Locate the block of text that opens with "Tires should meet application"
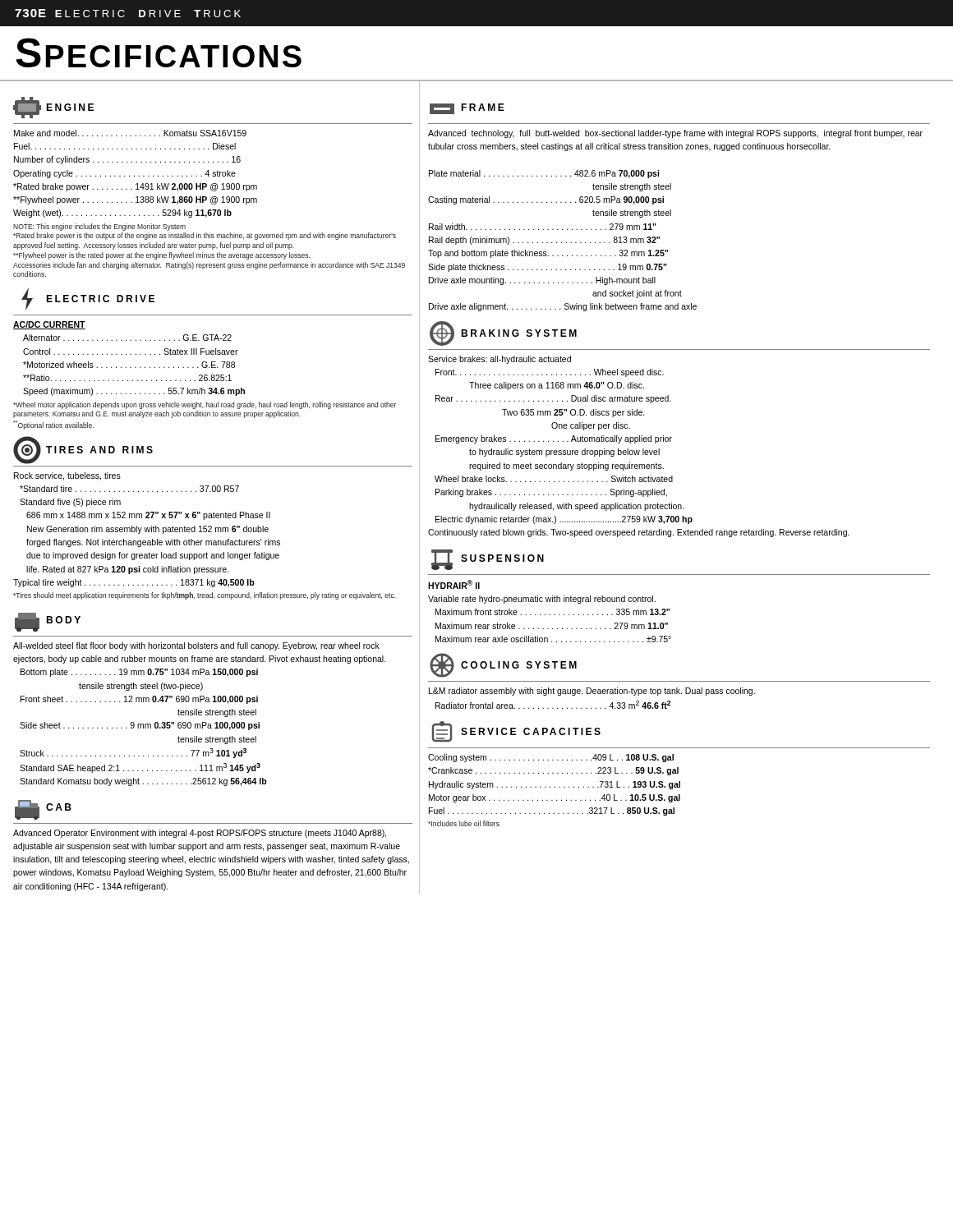 click(x=205, y=595)
